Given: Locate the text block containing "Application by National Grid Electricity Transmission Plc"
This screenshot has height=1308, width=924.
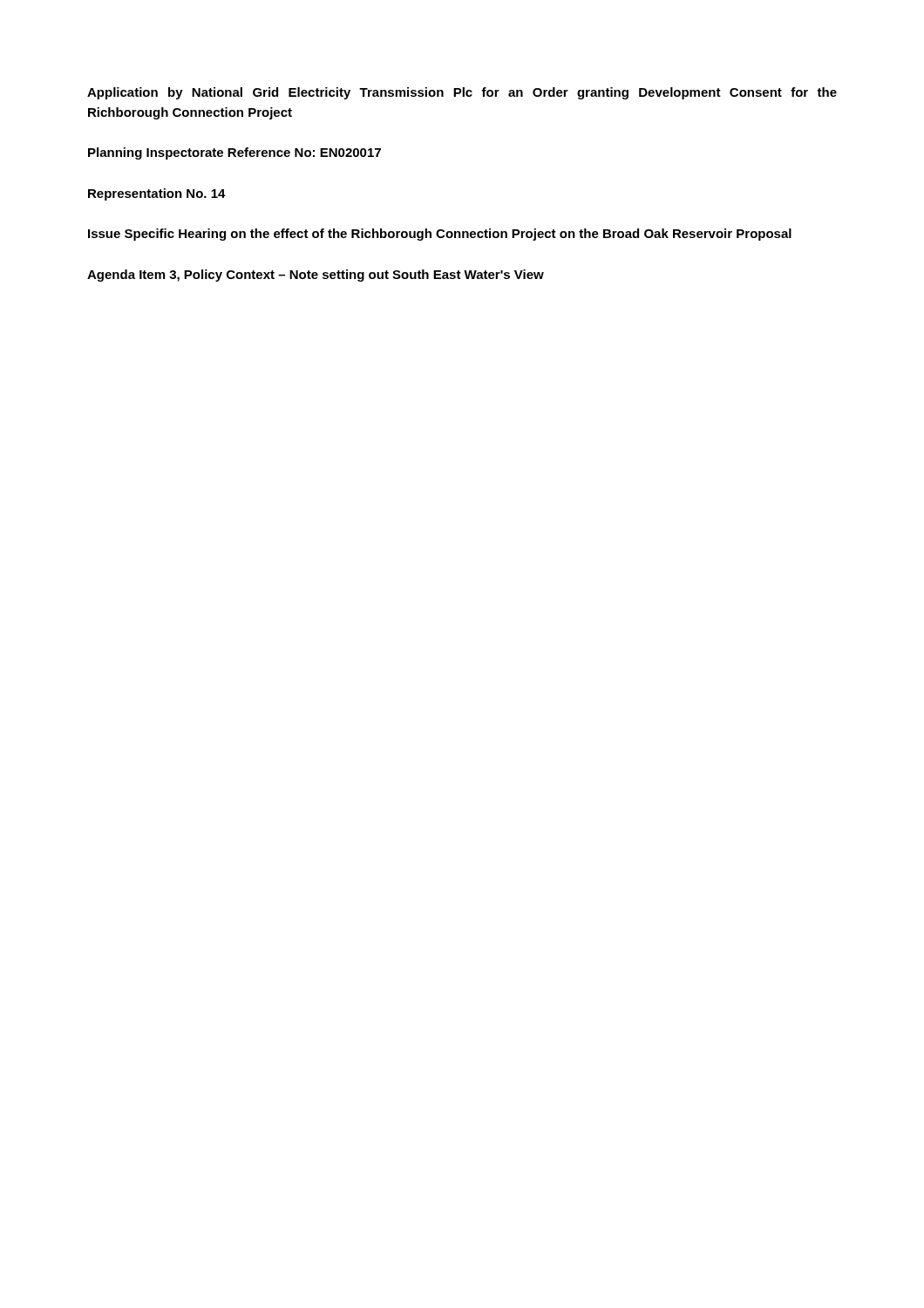Looking at the screenshot, I should pyautogui.click(x=462, y=102).
